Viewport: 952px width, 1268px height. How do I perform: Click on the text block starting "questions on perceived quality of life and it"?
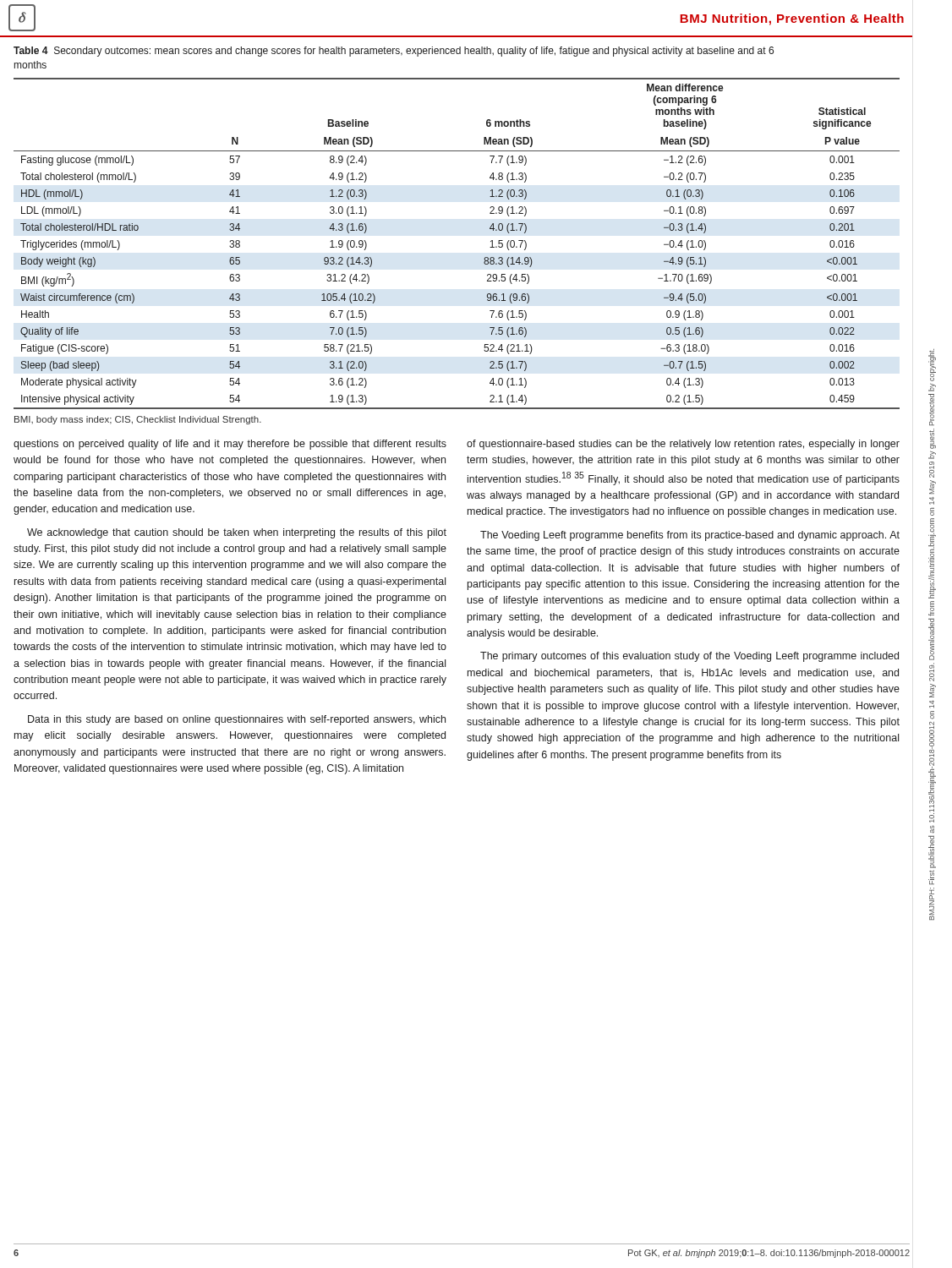pyautogui.click(x=230, y=607)
